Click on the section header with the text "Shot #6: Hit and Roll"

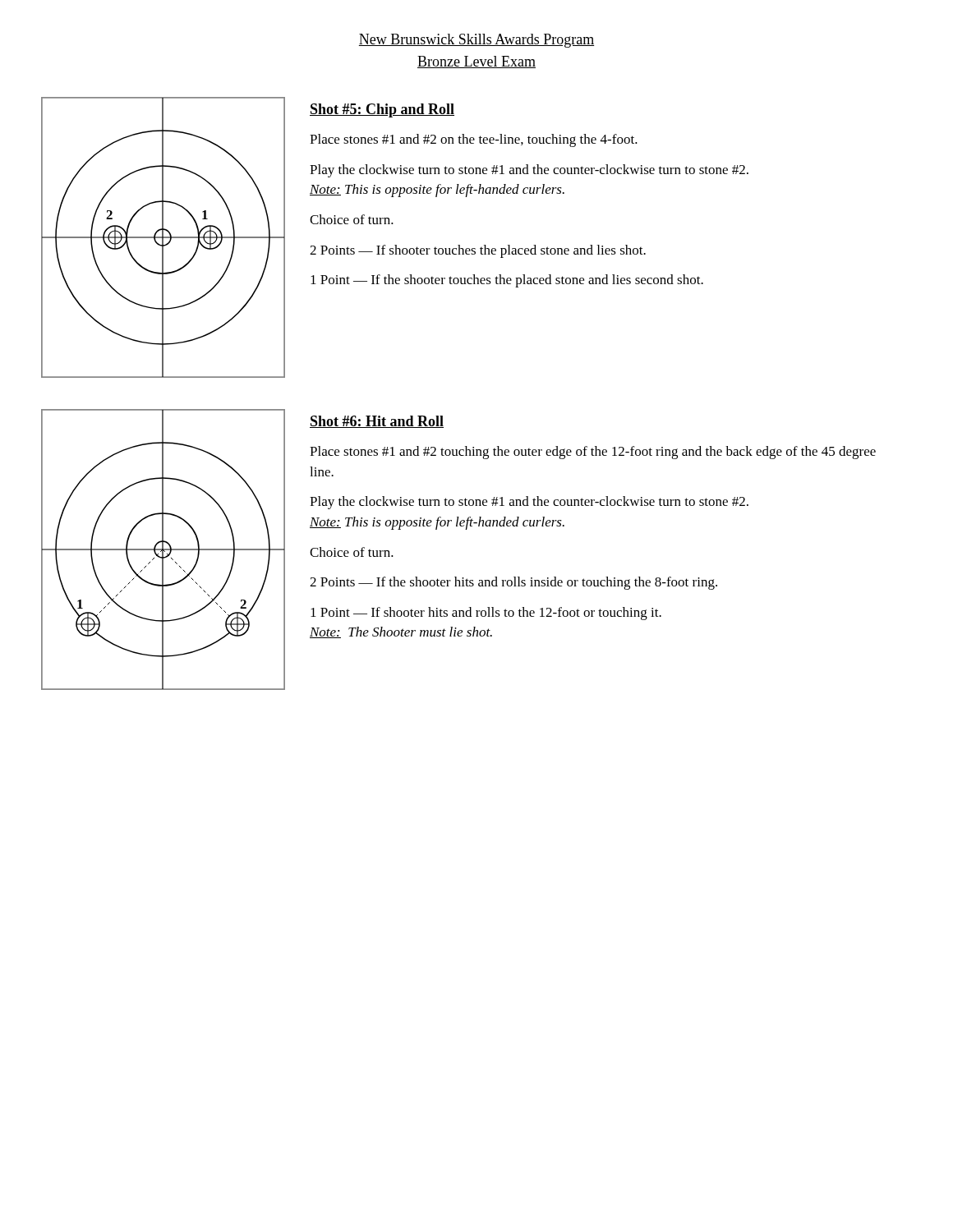[x=377, y=421]
